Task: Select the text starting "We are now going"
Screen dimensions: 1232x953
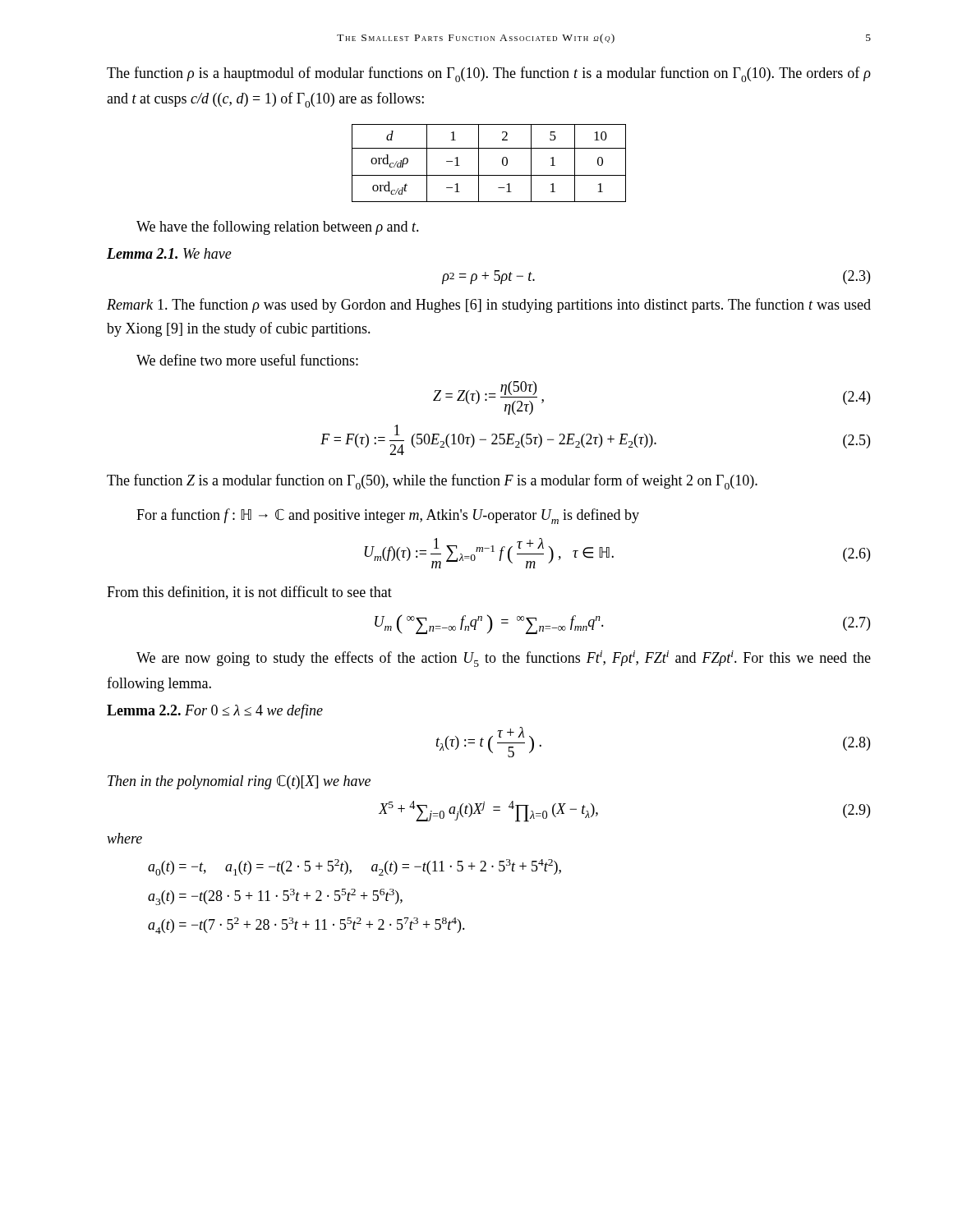Action: click(x=489, y=670)
